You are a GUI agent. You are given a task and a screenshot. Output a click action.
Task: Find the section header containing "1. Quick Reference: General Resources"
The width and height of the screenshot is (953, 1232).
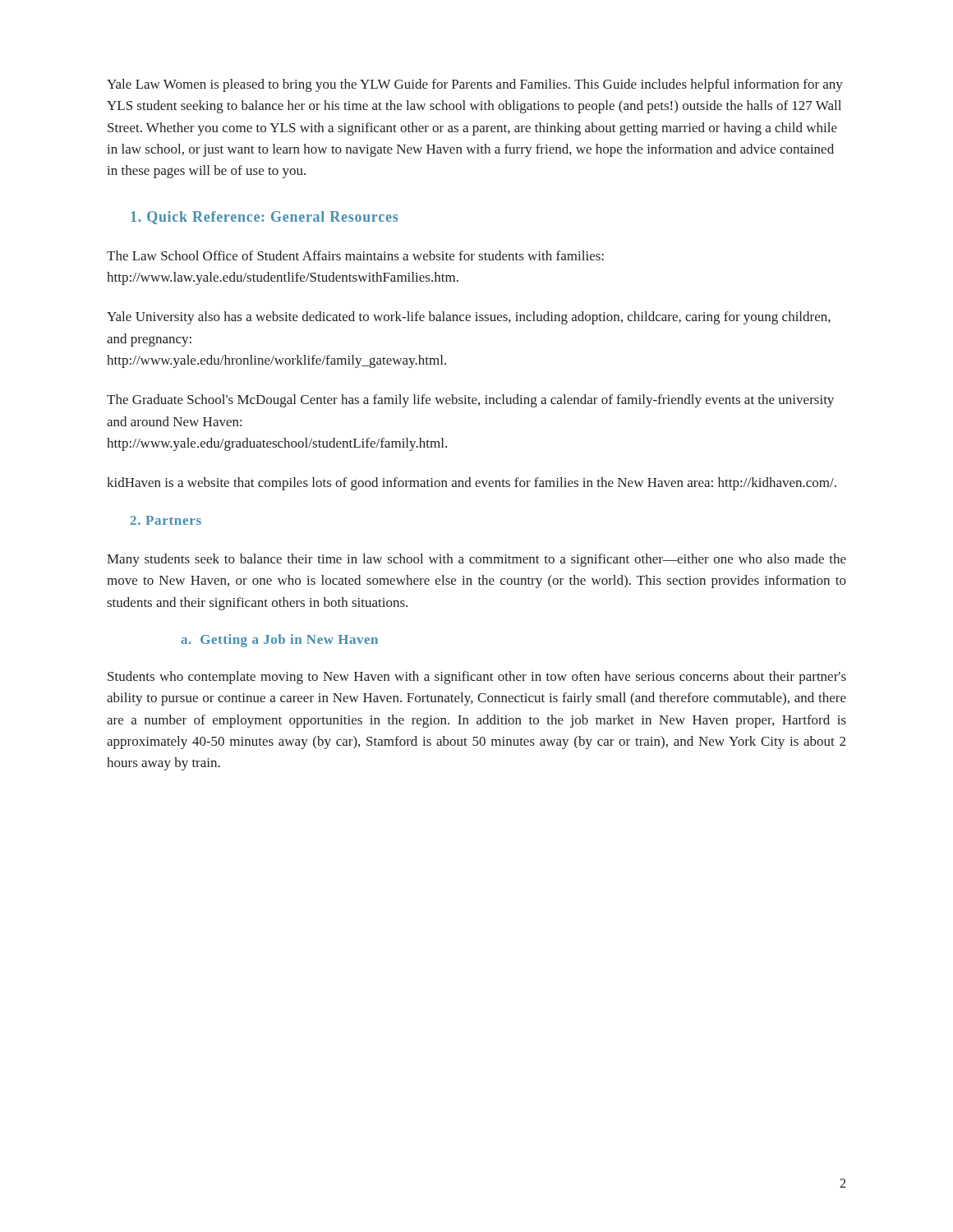tap(264, 217)
